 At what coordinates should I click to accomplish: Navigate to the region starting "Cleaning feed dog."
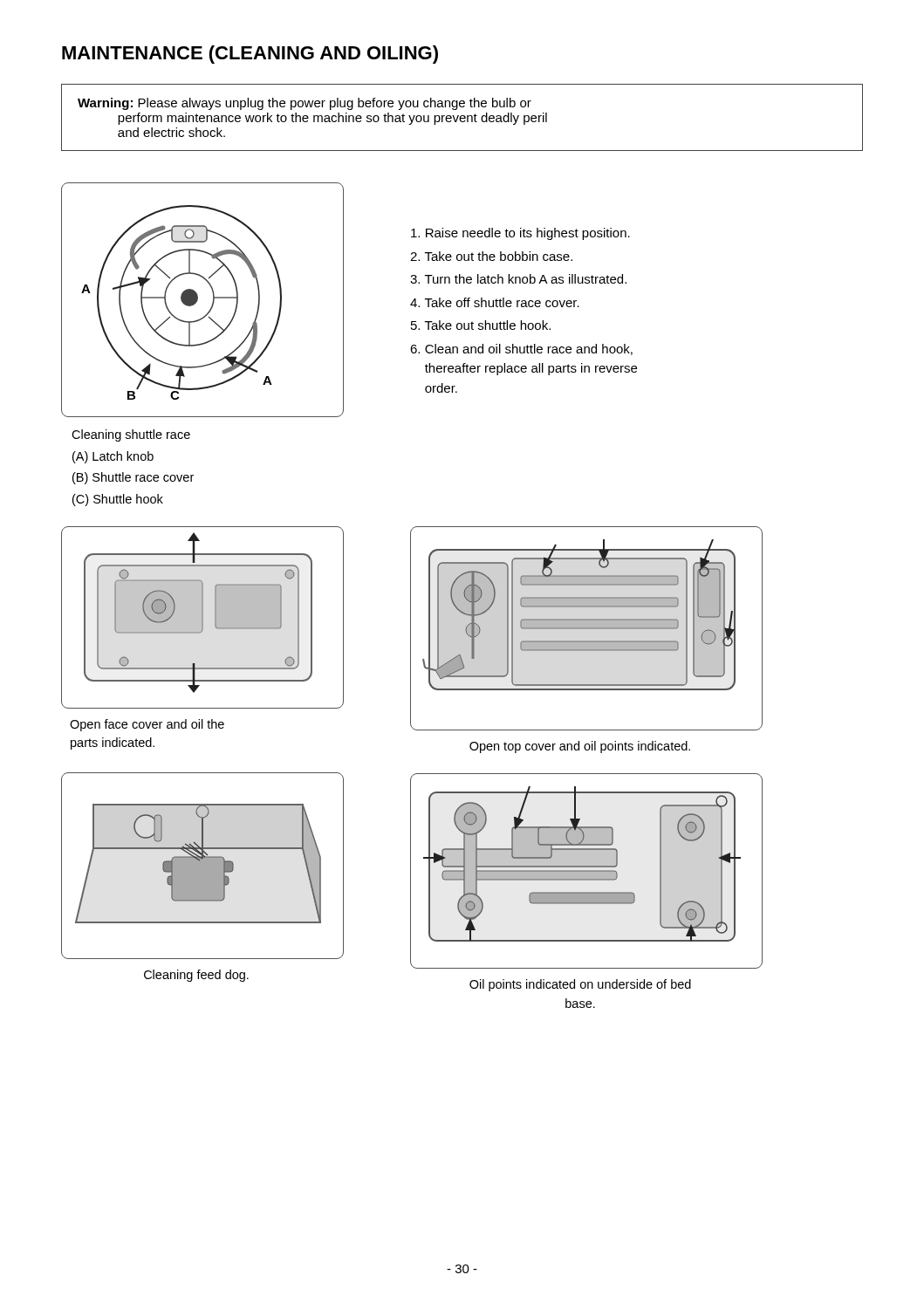196,975
